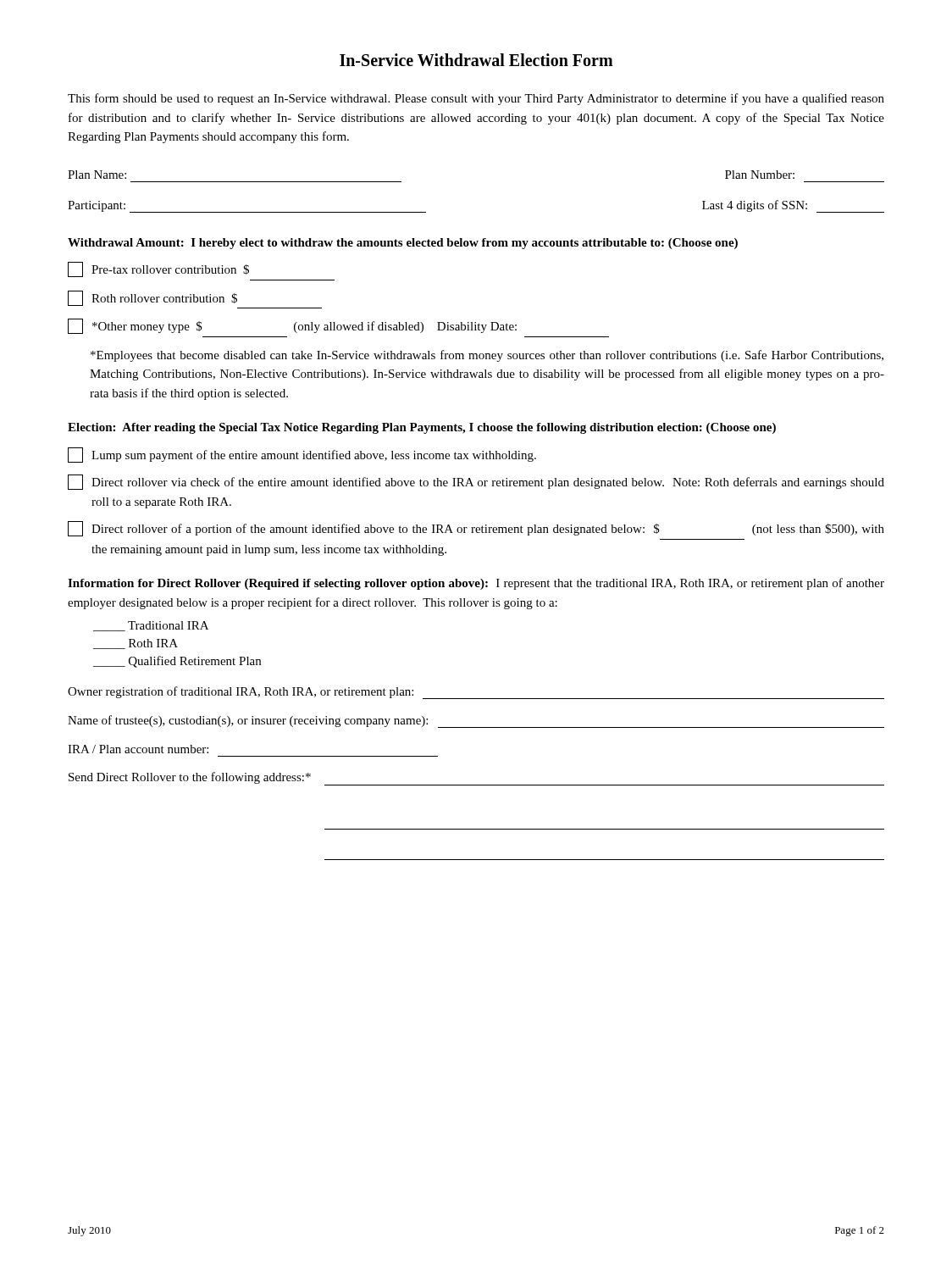The height and width of the screenshot is (1271, 952).
Task: Select the region starting "_____ Traditional IRA"
Action: click(151, 626)
